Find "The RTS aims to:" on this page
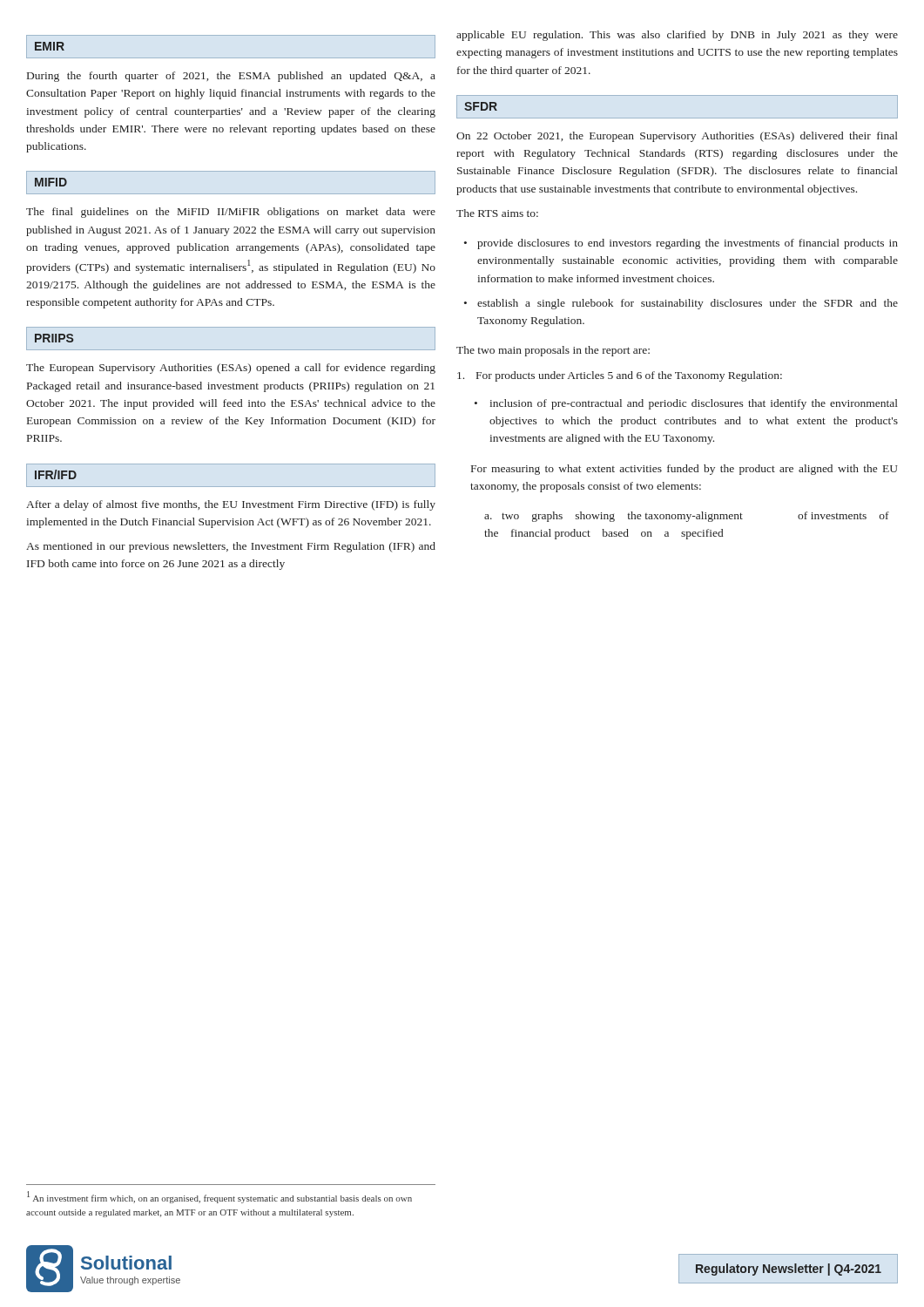The width and height of the screenshot is (924, 1307). [498, 213]
